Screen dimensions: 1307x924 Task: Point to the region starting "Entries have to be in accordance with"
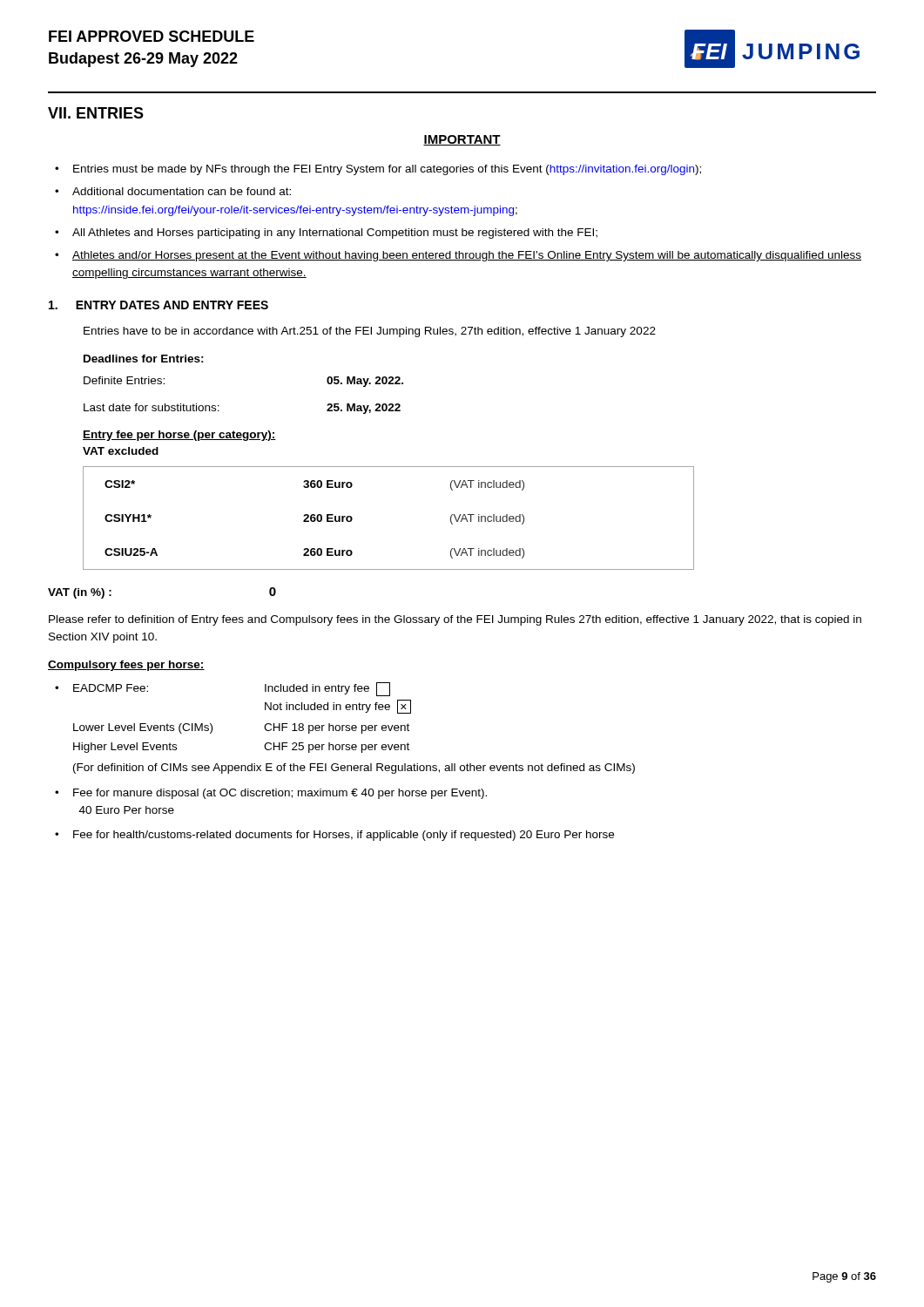pyautogui.click(x=369, y=330)
